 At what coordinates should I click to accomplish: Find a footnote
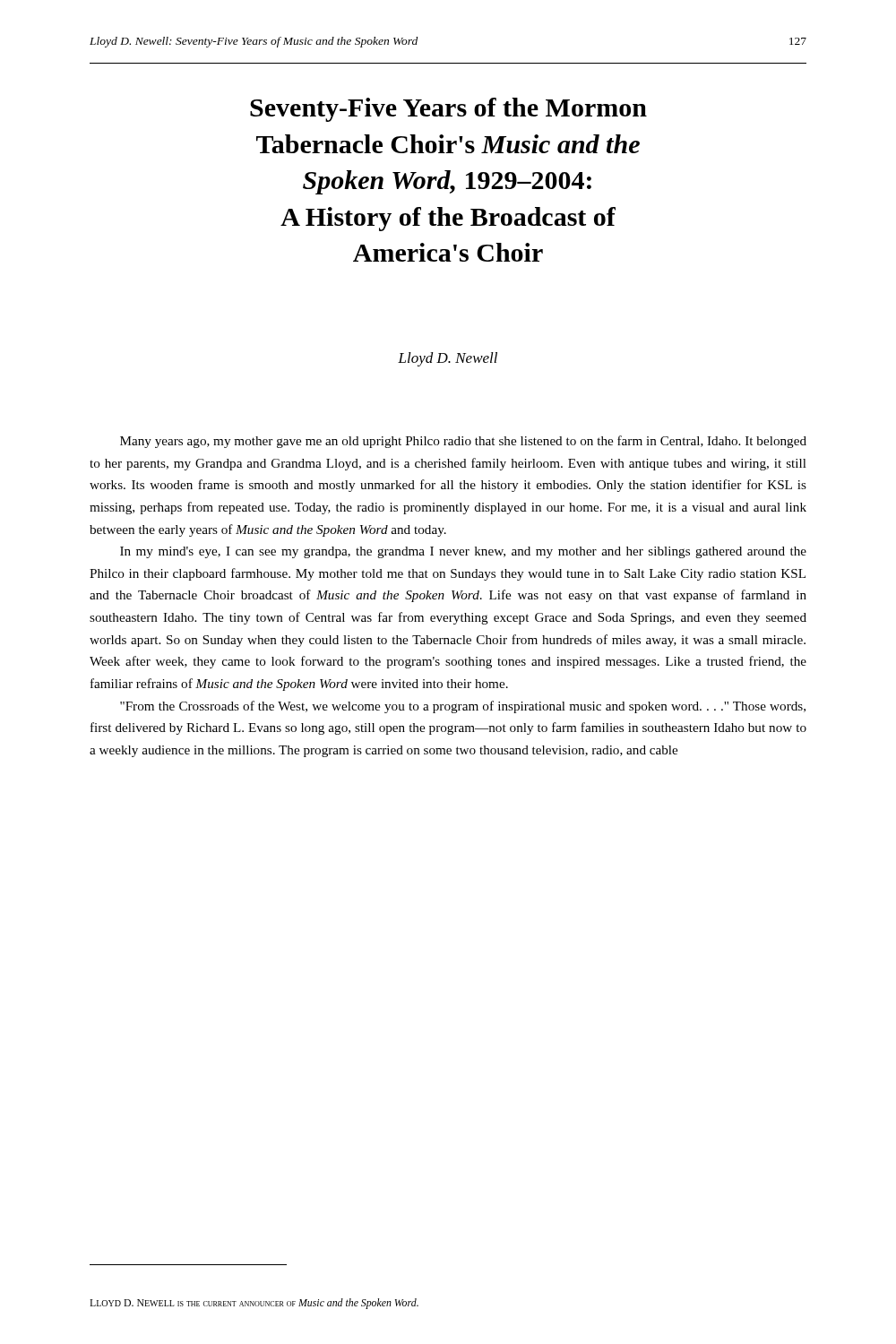[254, 1303]
